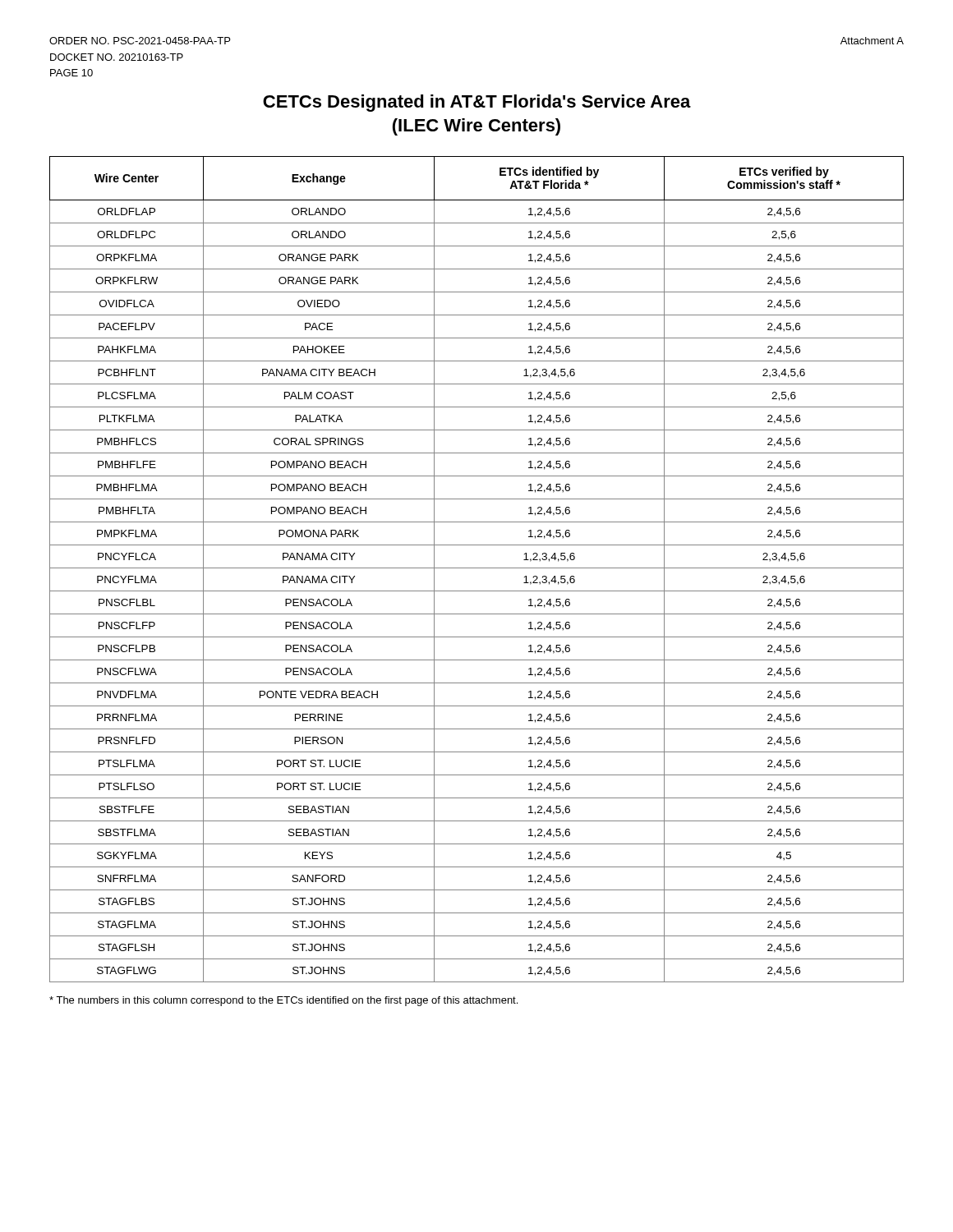Find the title on this page that starts "CETCs Designated in AT&T Florida's"
The width and height of the screenshot is (953, 1232).
476,113
